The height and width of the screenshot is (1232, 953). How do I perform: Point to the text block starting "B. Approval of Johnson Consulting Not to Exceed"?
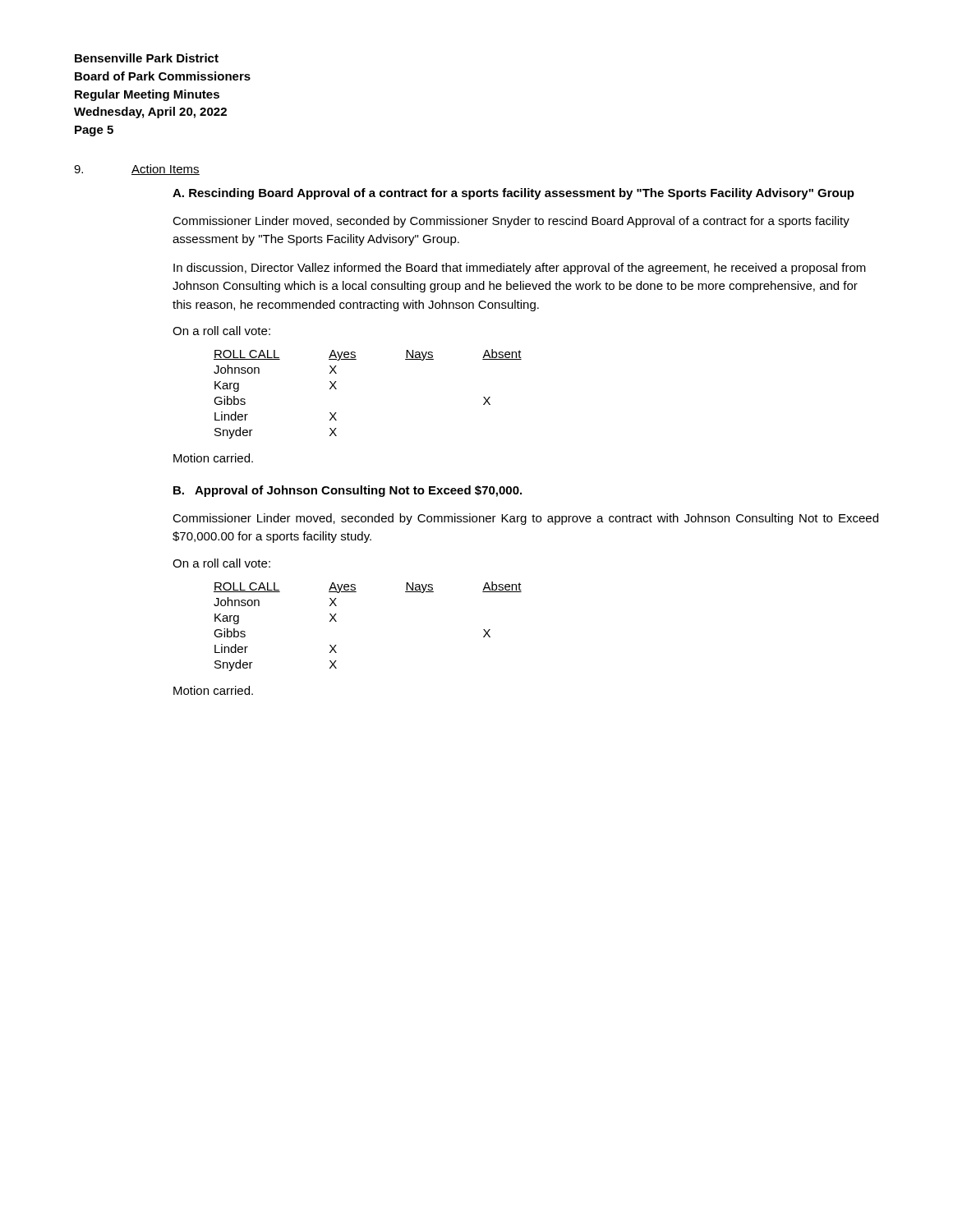coord(348,490)
